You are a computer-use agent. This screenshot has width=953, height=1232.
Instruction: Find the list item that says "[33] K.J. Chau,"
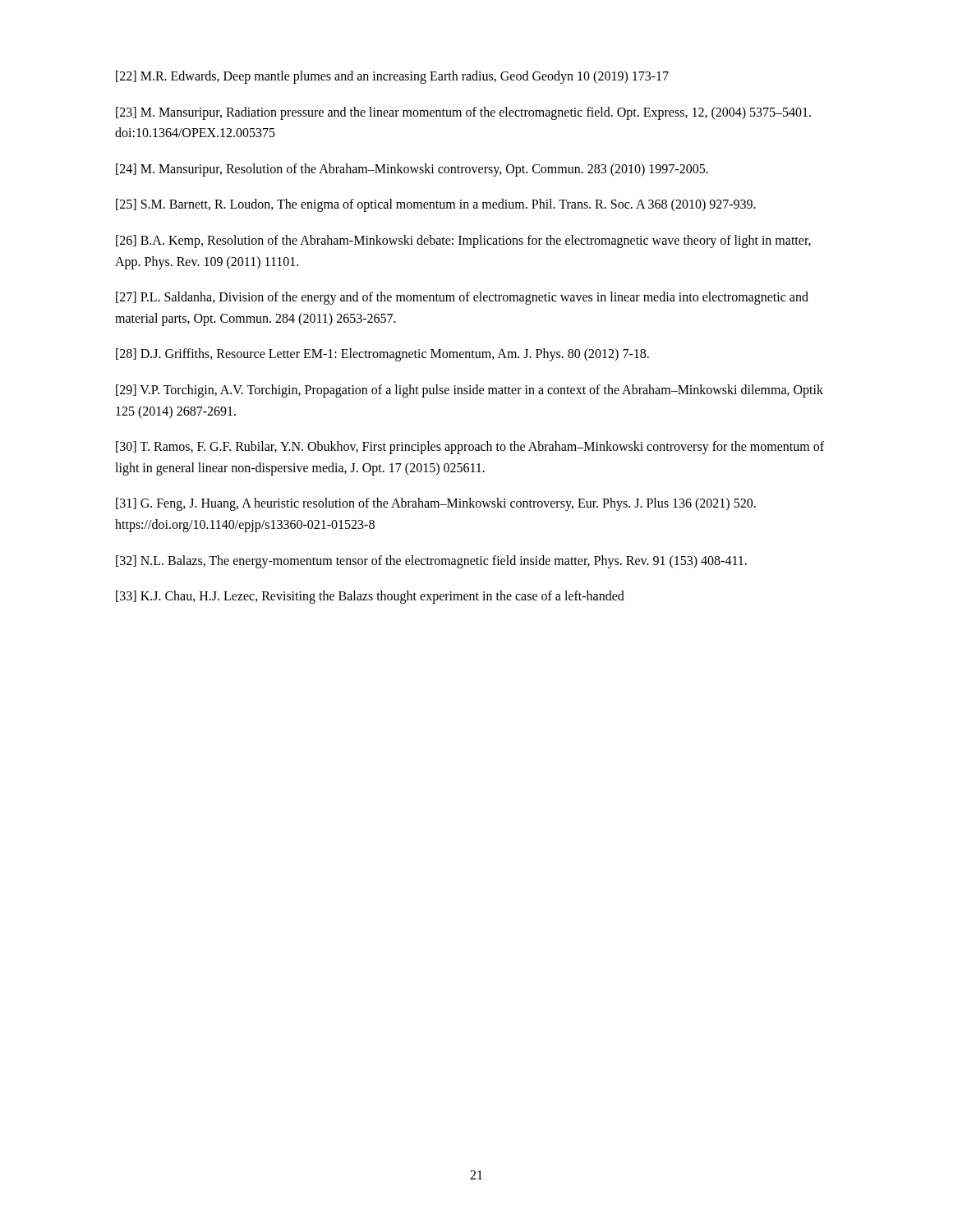point(370,596)
